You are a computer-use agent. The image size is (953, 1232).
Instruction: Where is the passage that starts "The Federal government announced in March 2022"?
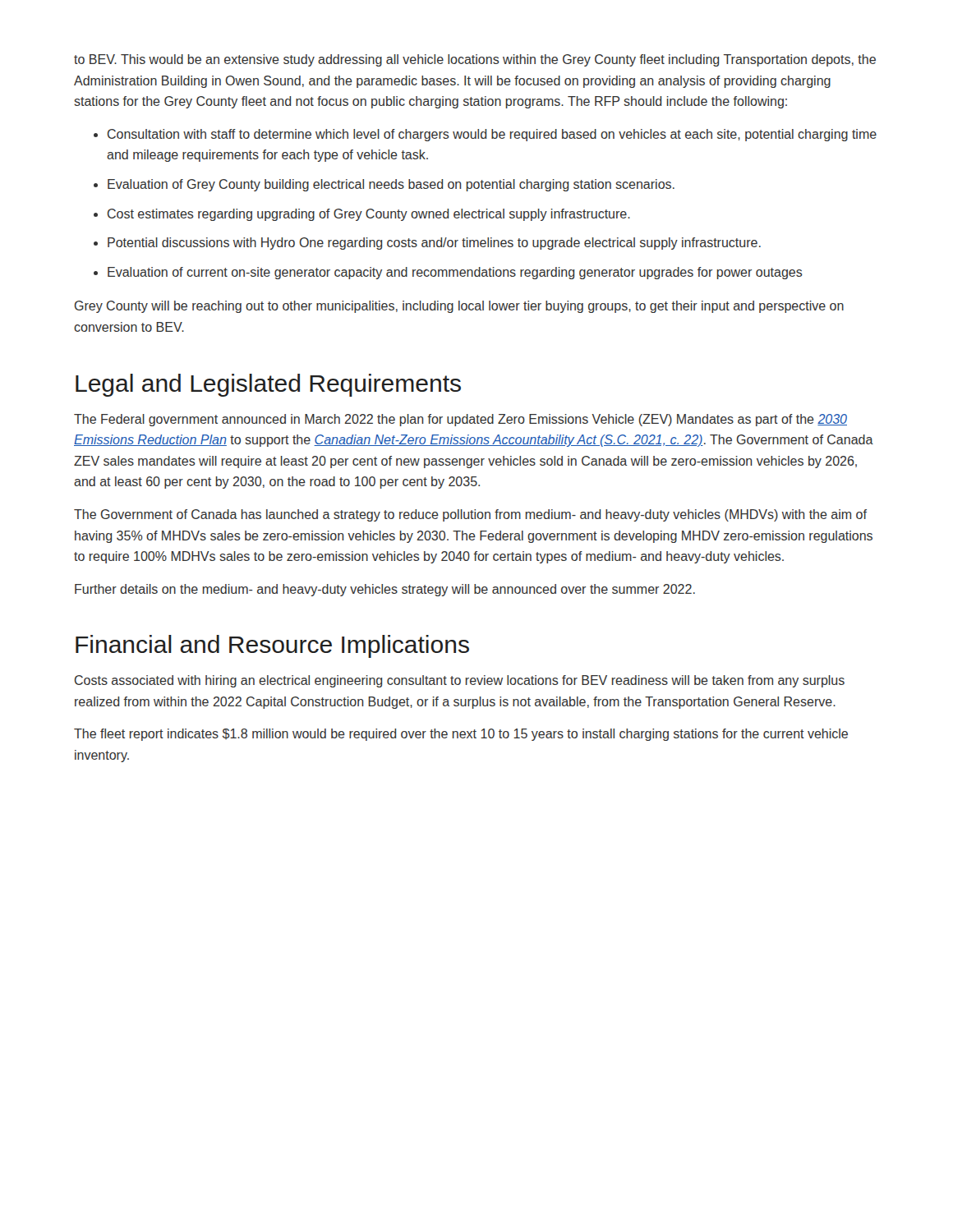(473, 450)
